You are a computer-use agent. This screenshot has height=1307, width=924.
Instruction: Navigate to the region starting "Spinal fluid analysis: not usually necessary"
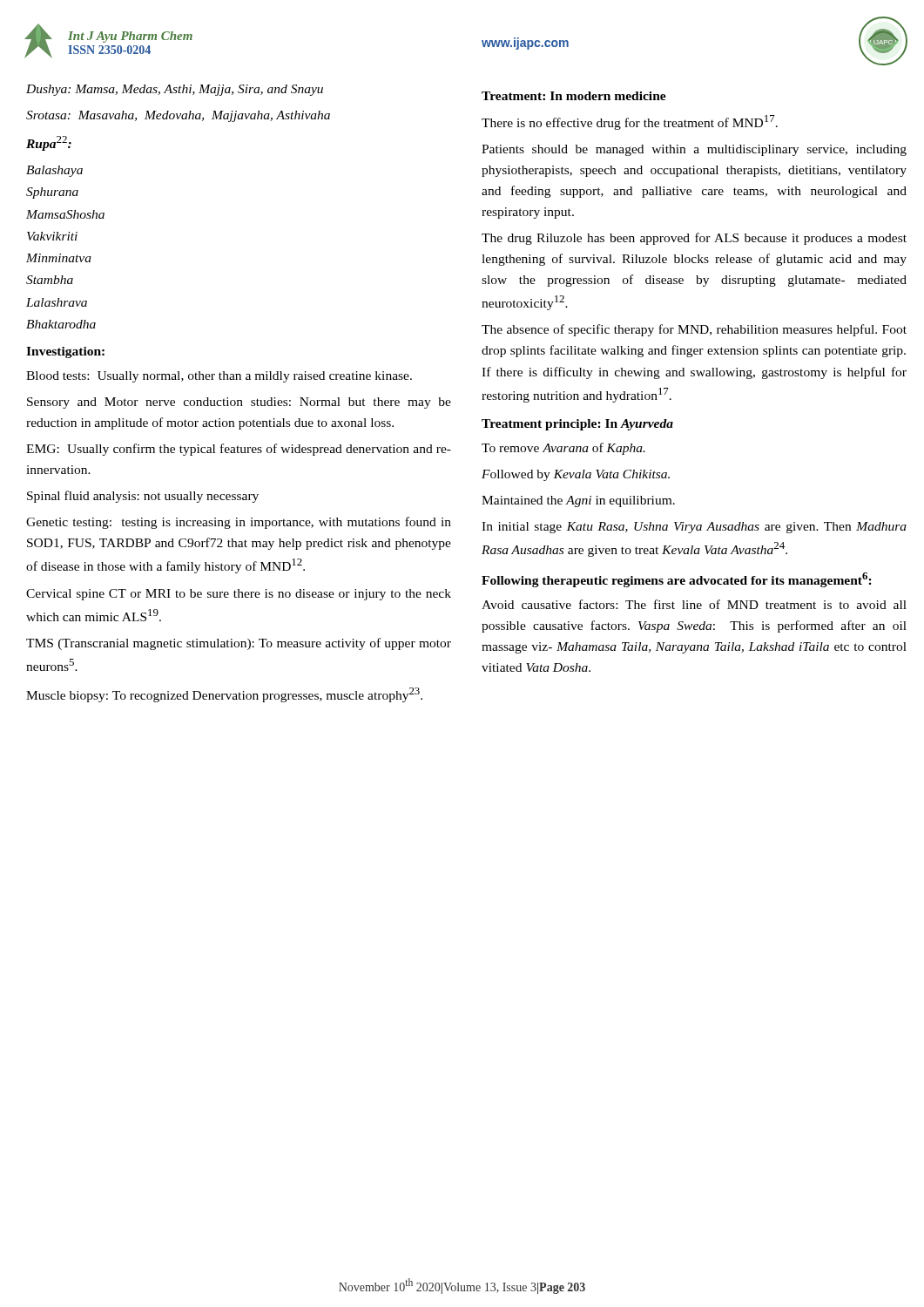pos(239,496)
